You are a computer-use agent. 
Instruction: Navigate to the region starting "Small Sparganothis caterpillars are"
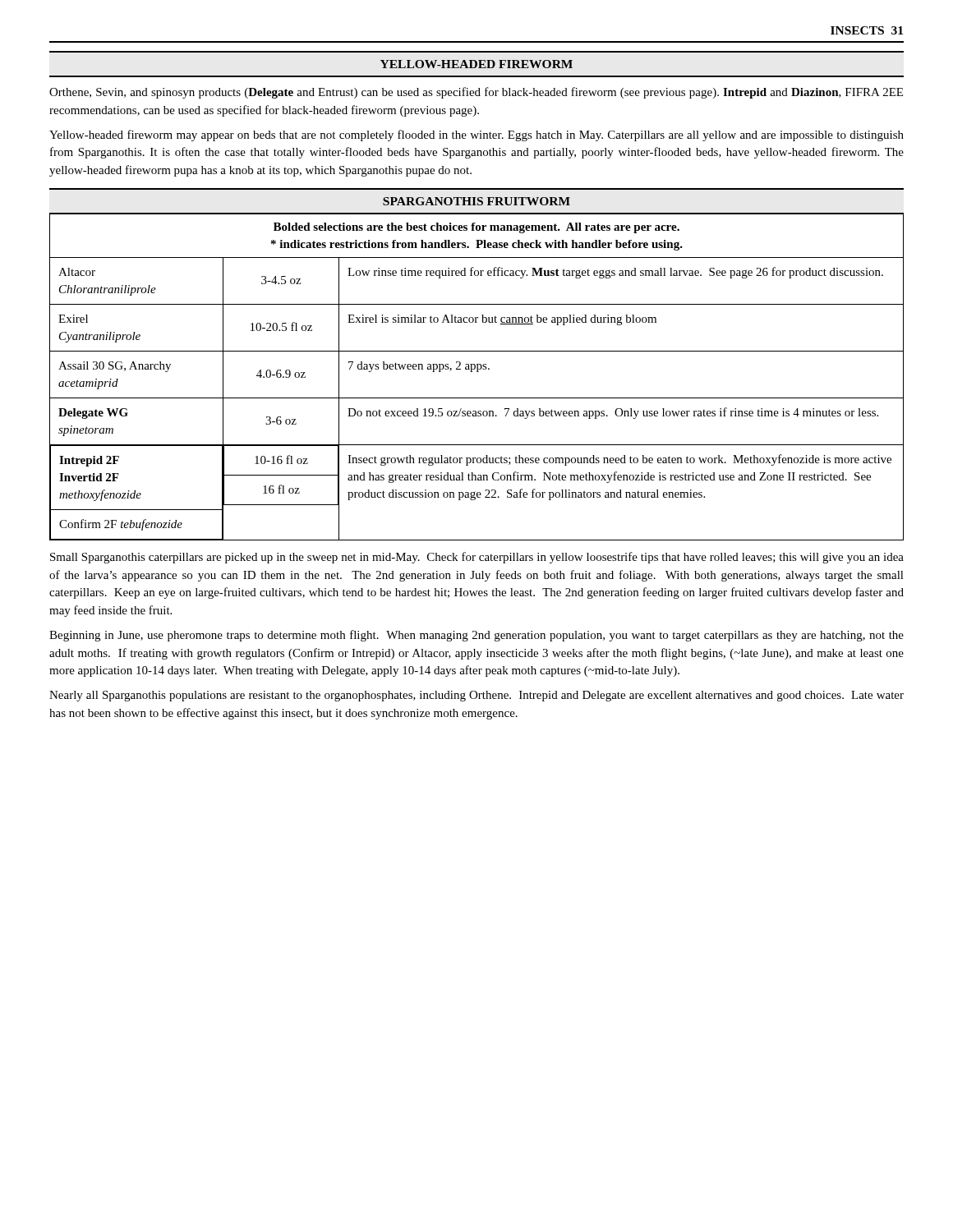click(x=476, y=583)
